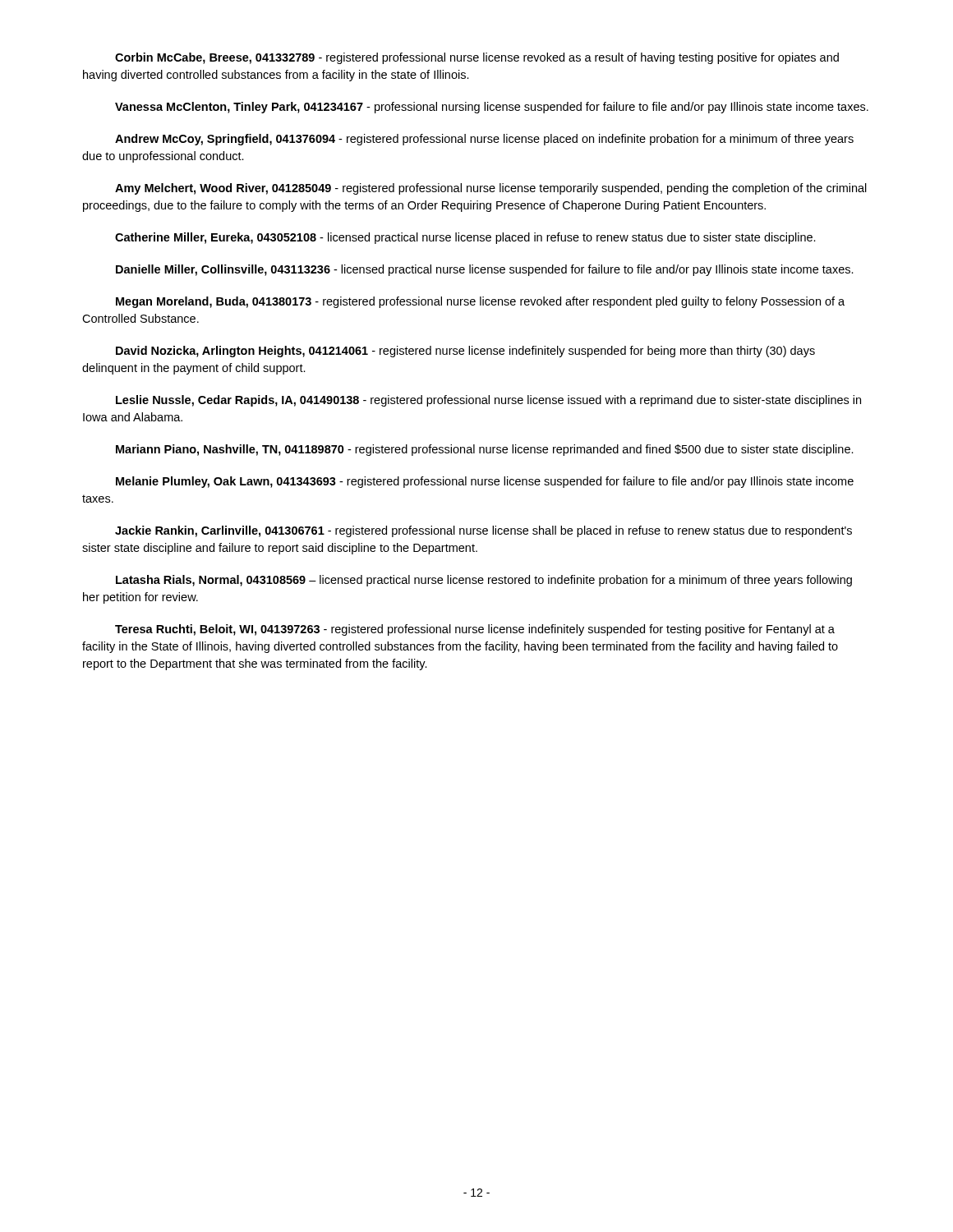
Task: Find the block on this page that starts "Mariann Piano, Nashville, TN,"
Action: click(485, 449)
